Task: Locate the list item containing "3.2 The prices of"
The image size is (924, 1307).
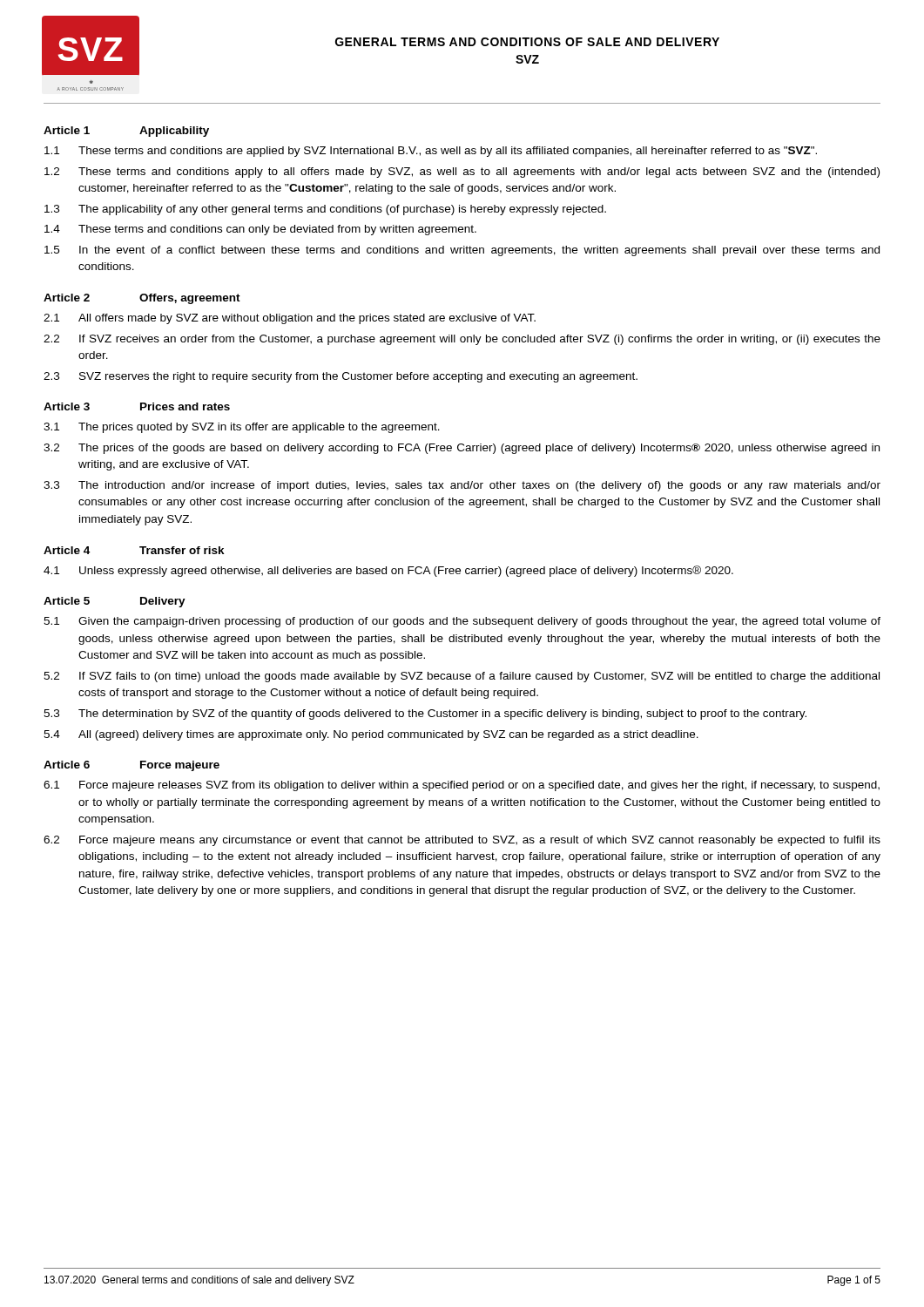Action: point(462,456)
